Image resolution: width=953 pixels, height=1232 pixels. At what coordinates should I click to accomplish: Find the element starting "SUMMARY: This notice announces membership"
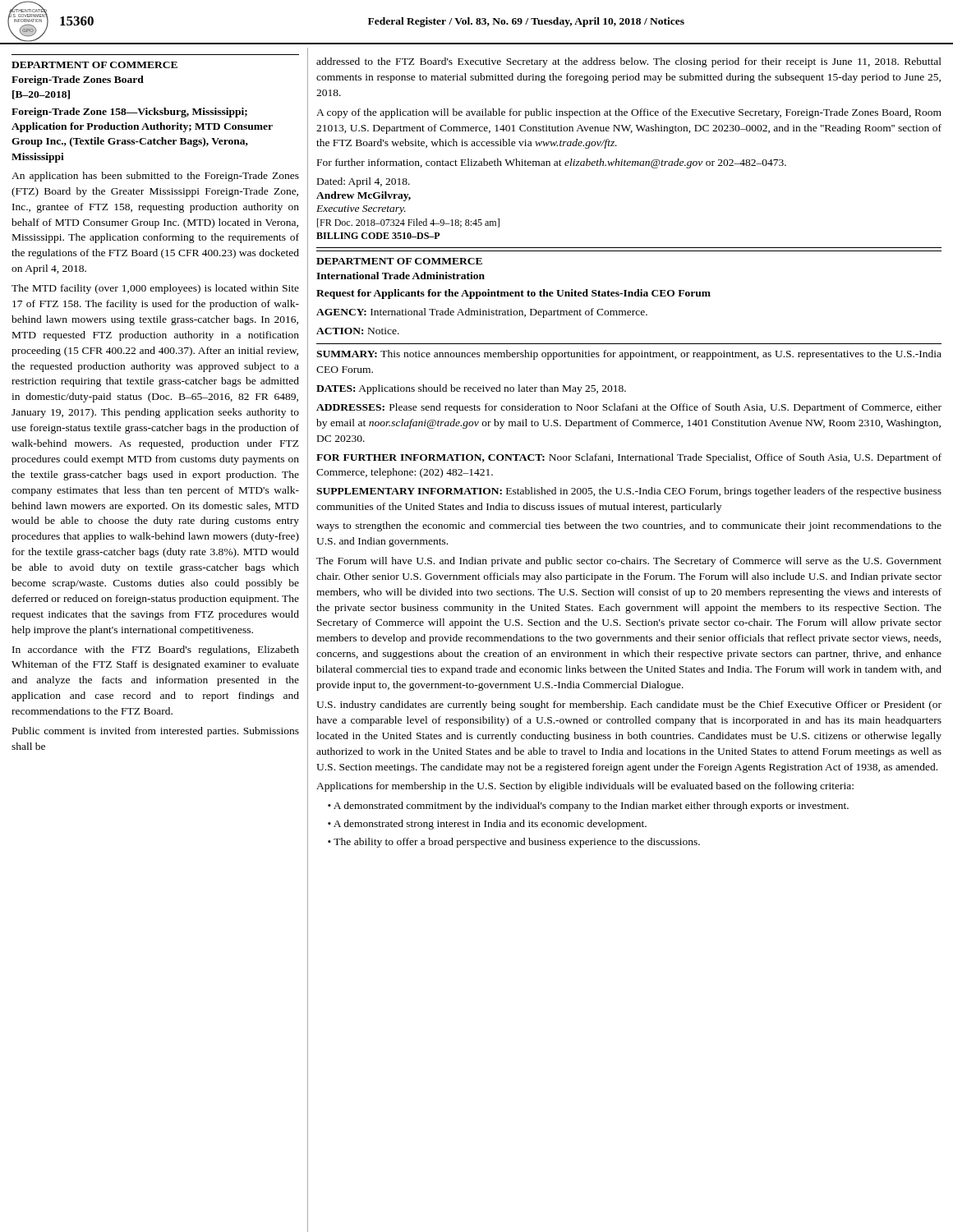click(x=629, y=362)
